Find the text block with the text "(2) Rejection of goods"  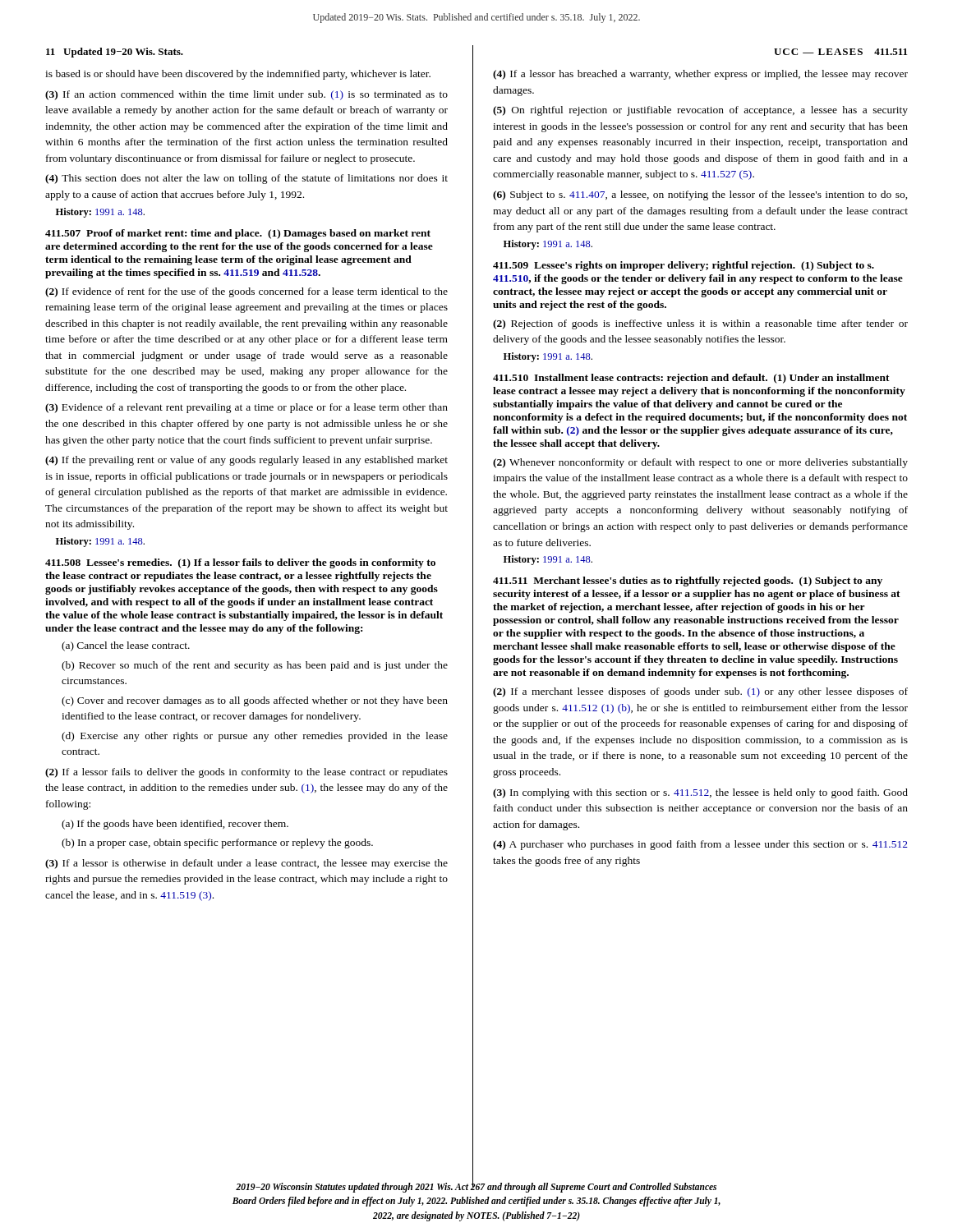coord(700,331)
